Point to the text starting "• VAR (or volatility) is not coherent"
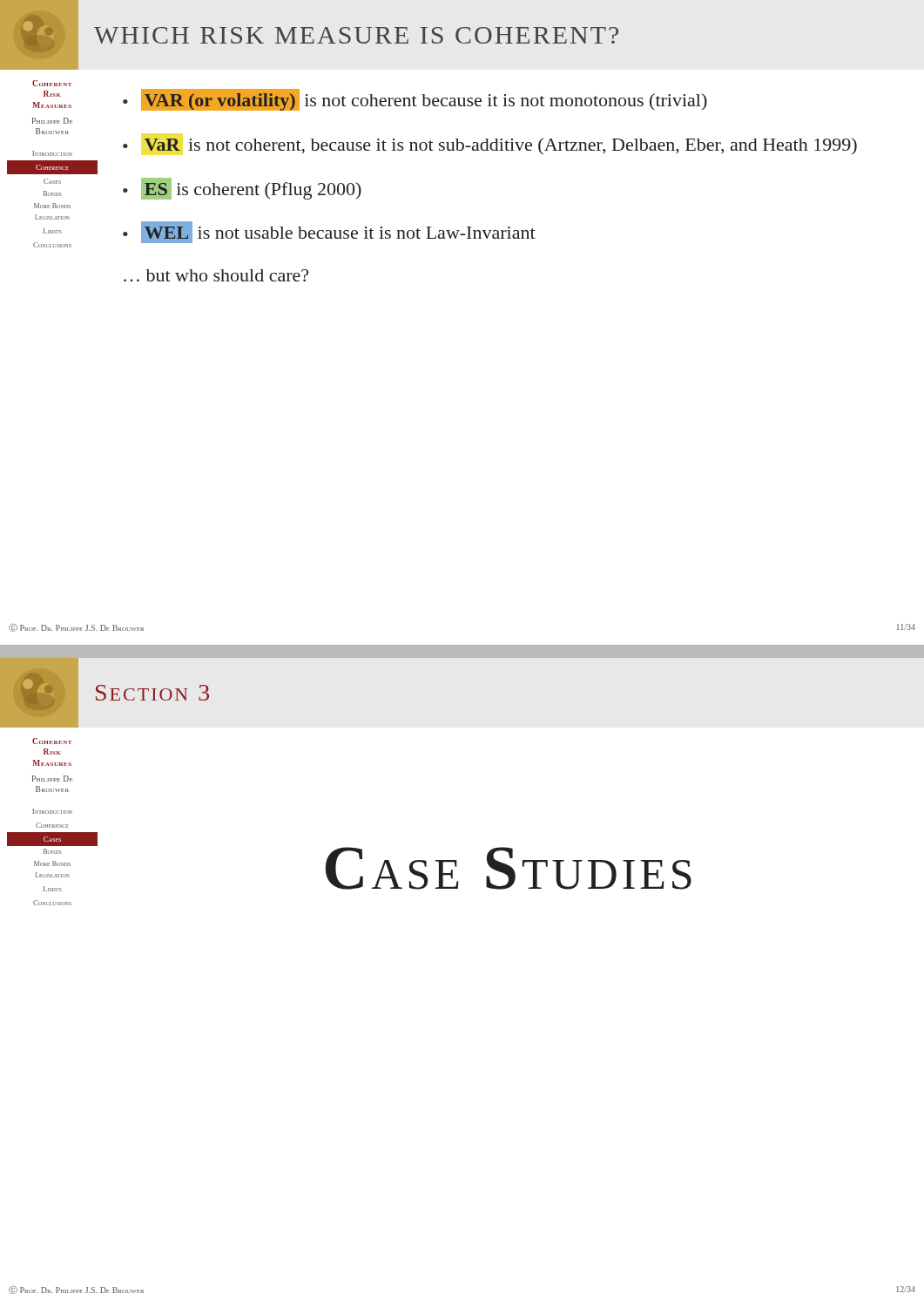The height and width of the screenshot is (1307, 924). (415, 101)
